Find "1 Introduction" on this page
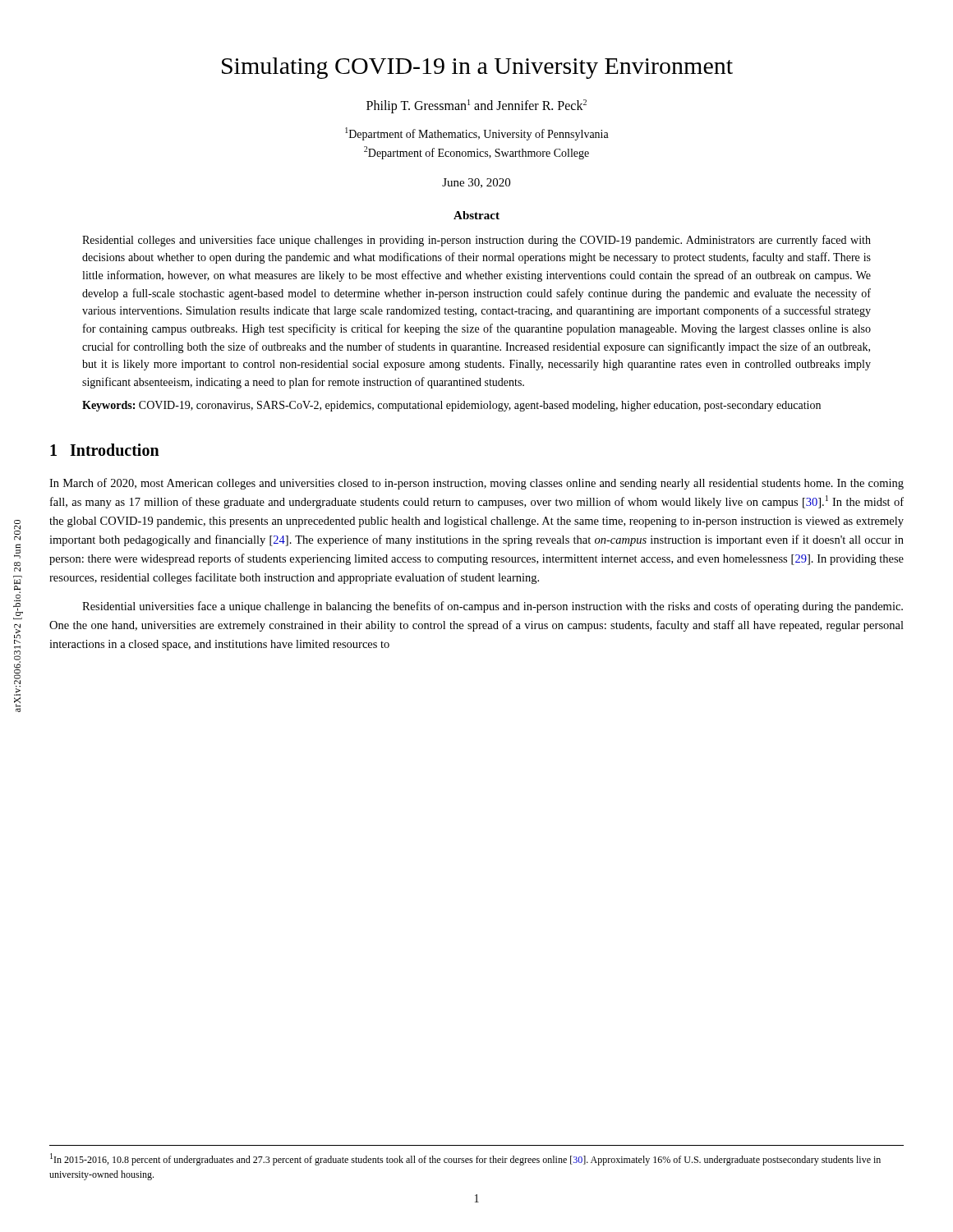The width and height of the screenshot is (953, 1232). [x=104, y=450]
